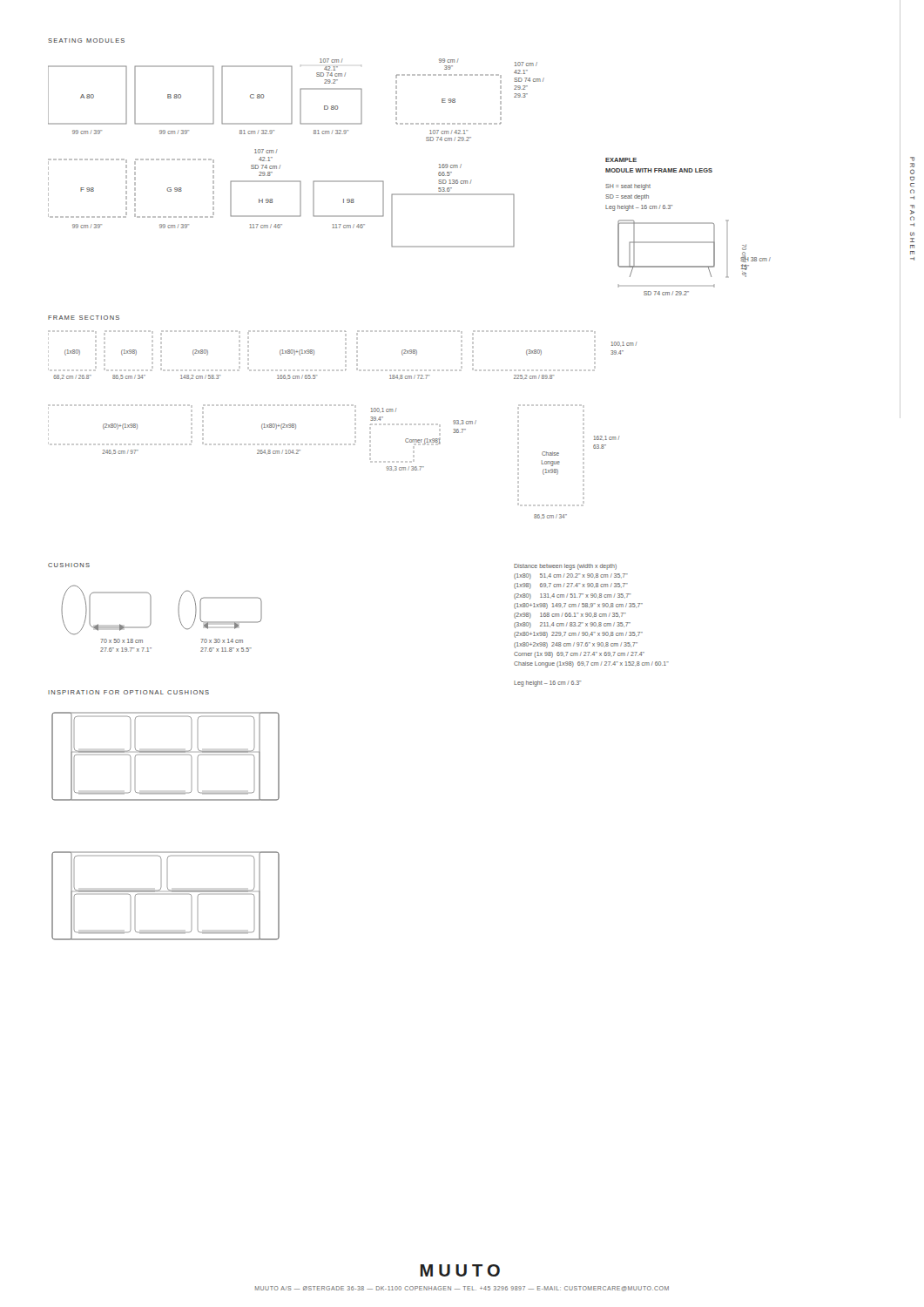Locate the element starting "Distance between legs"

(x=591, y=624)
